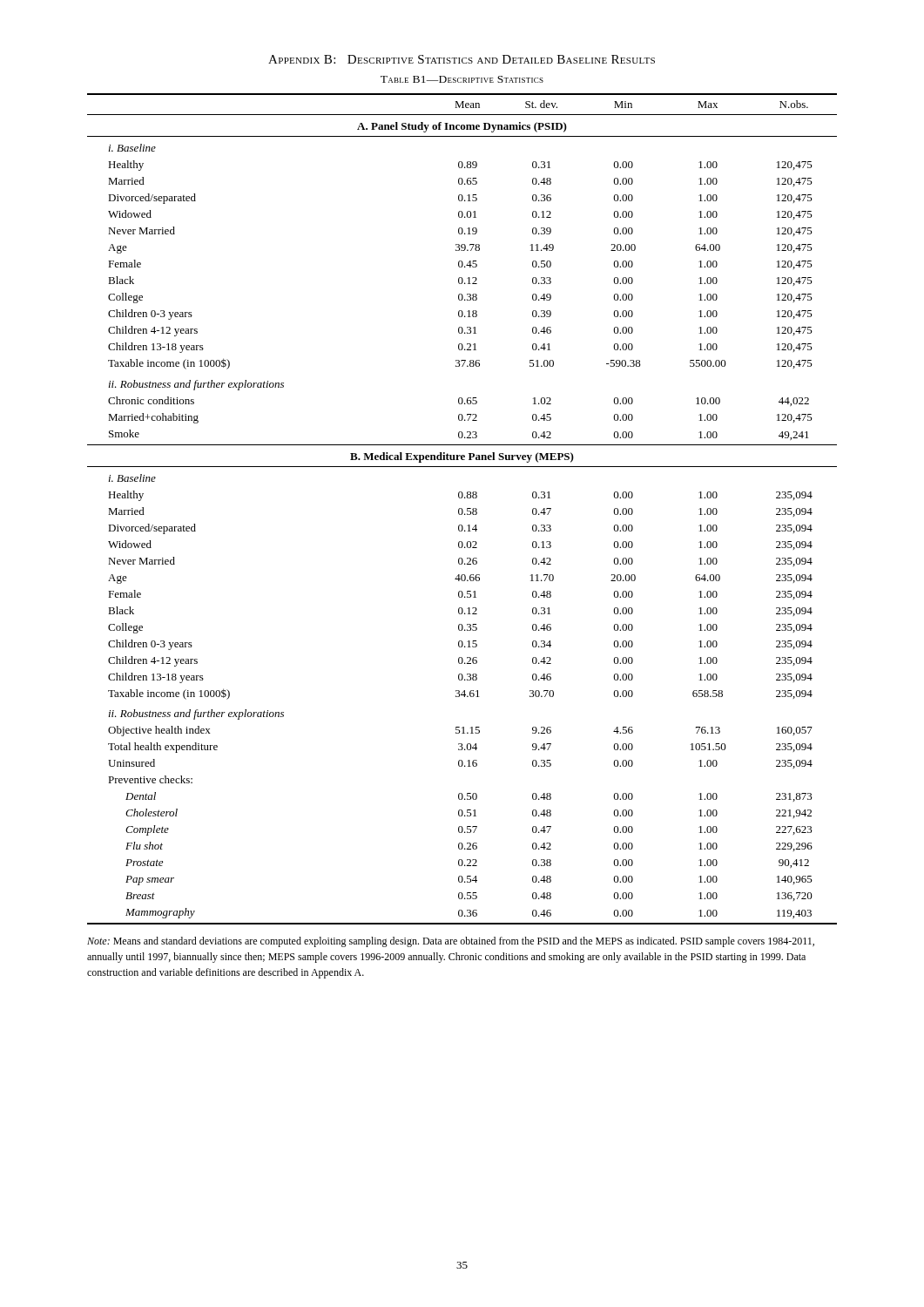Point to the title beginning "Appendix B: Descriptive"
The width and height of the screenshot is (924, 1307).
[462, 59]
